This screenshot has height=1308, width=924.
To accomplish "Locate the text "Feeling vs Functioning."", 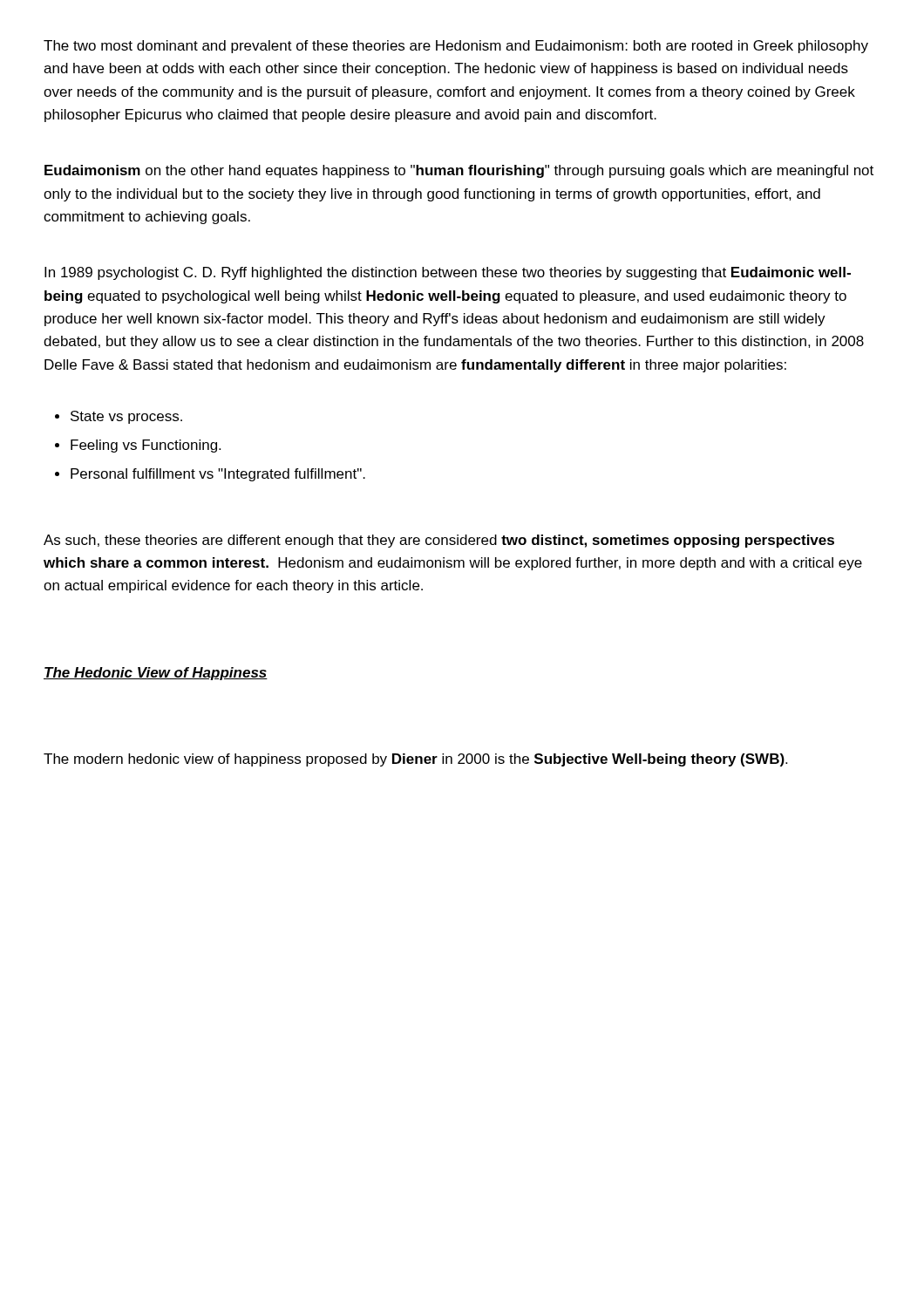I will (x=146, y=445).
